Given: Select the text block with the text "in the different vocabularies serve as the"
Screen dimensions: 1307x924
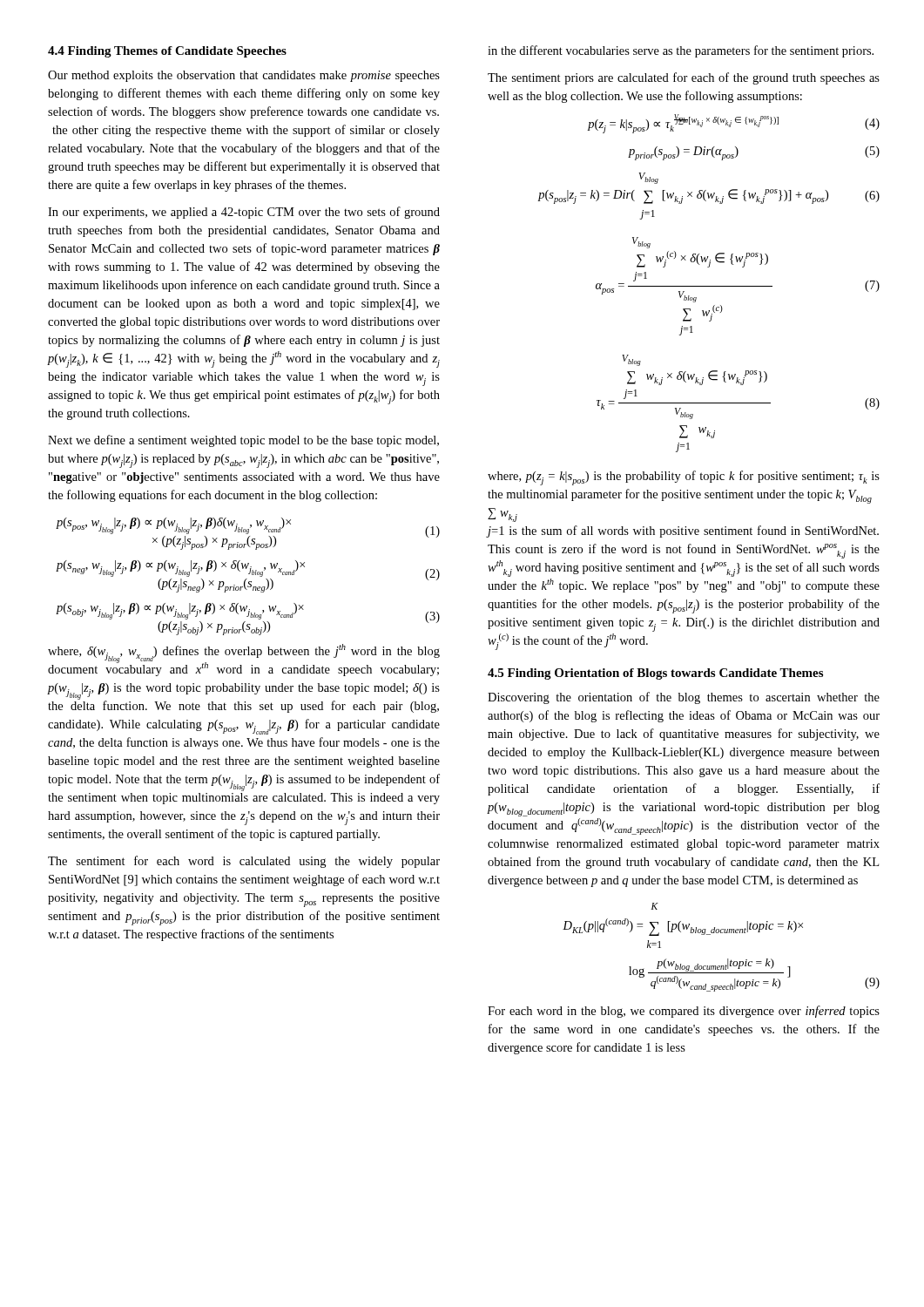Looking at the screenshot, I should pyautogui.click(x=681, y=51).
